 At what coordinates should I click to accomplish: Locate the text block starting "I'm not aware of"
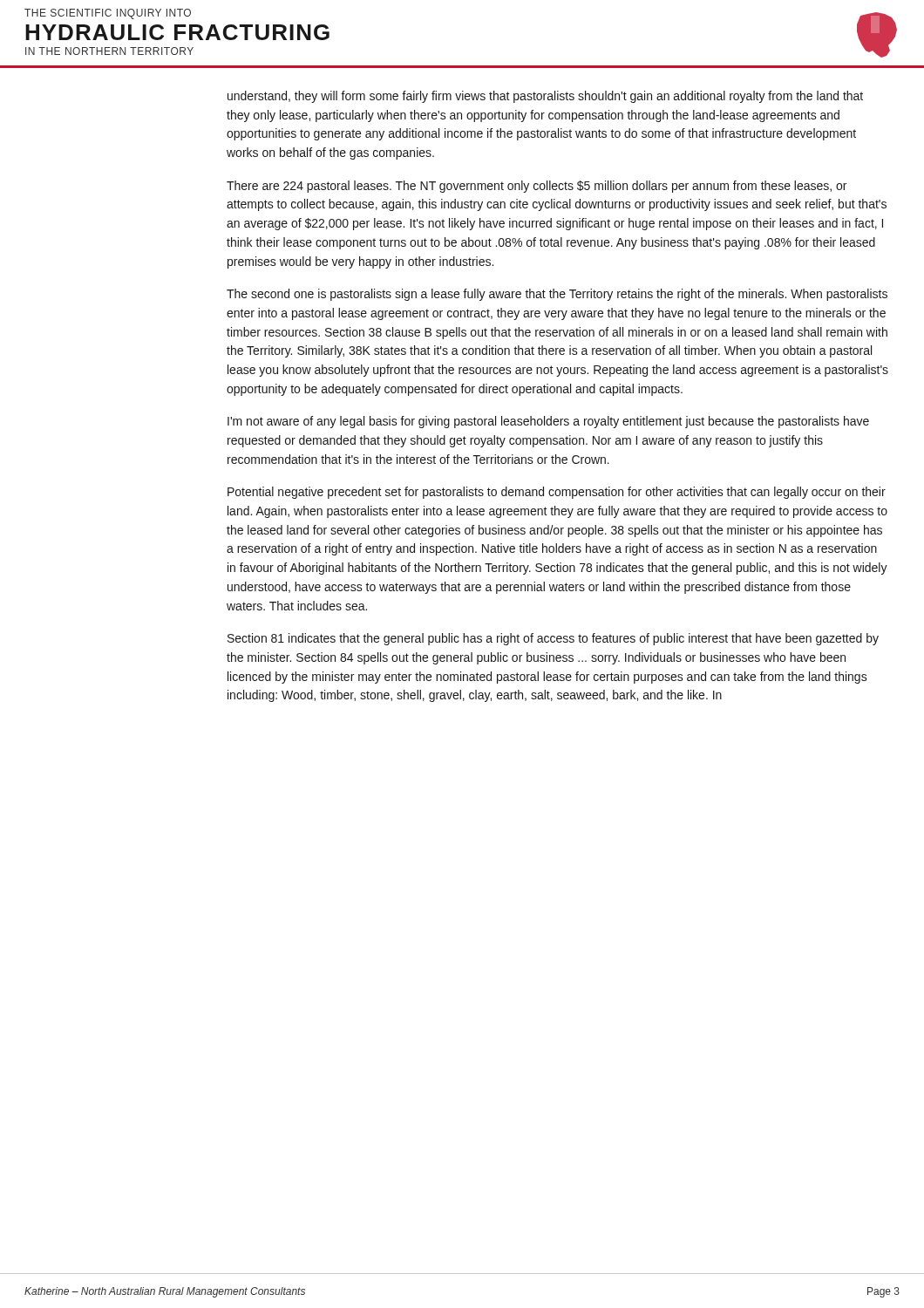click(x=548, y=440)
